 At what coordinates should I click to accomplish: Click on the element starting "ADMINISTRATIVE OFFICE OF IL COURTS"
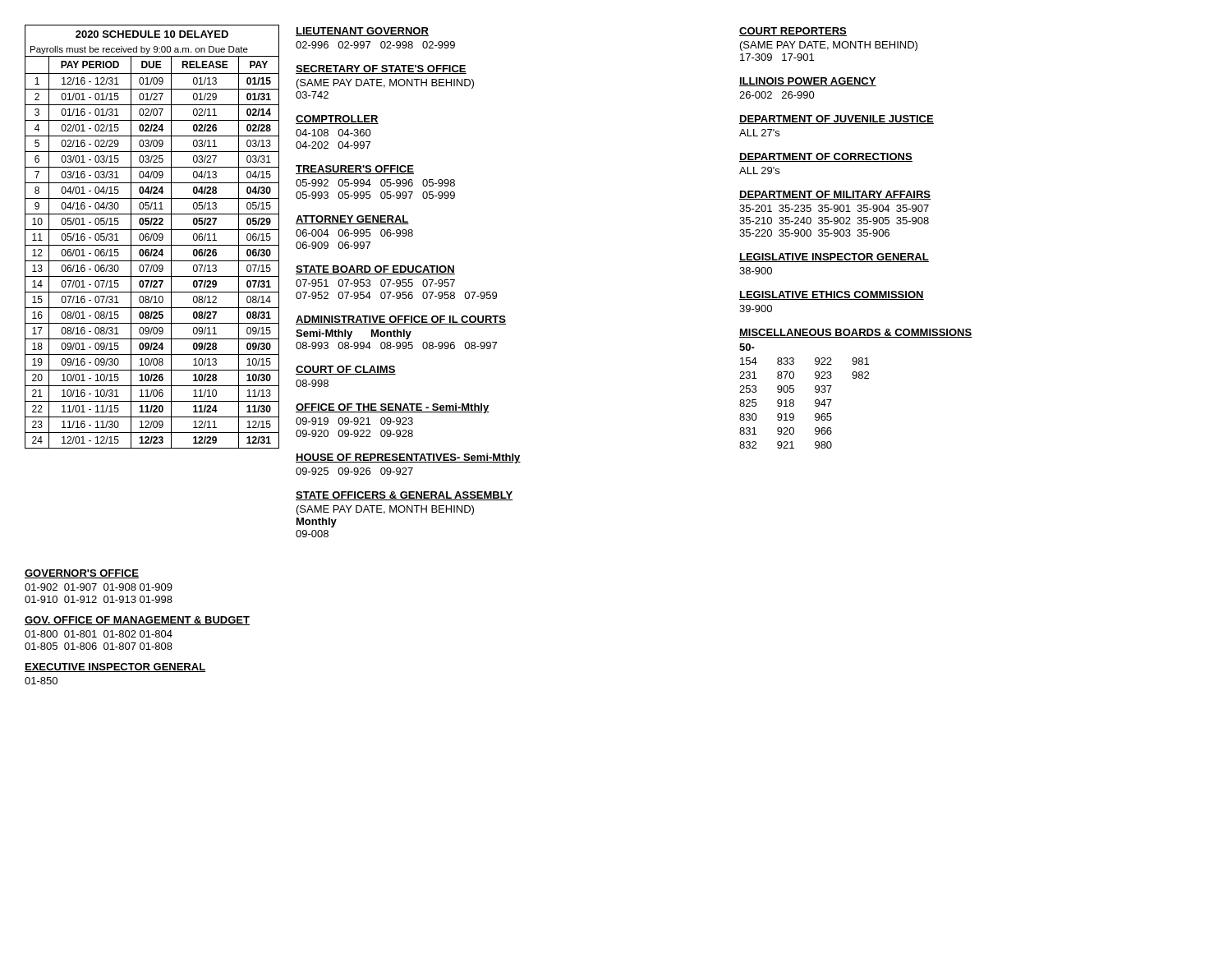tap(401, 319)
